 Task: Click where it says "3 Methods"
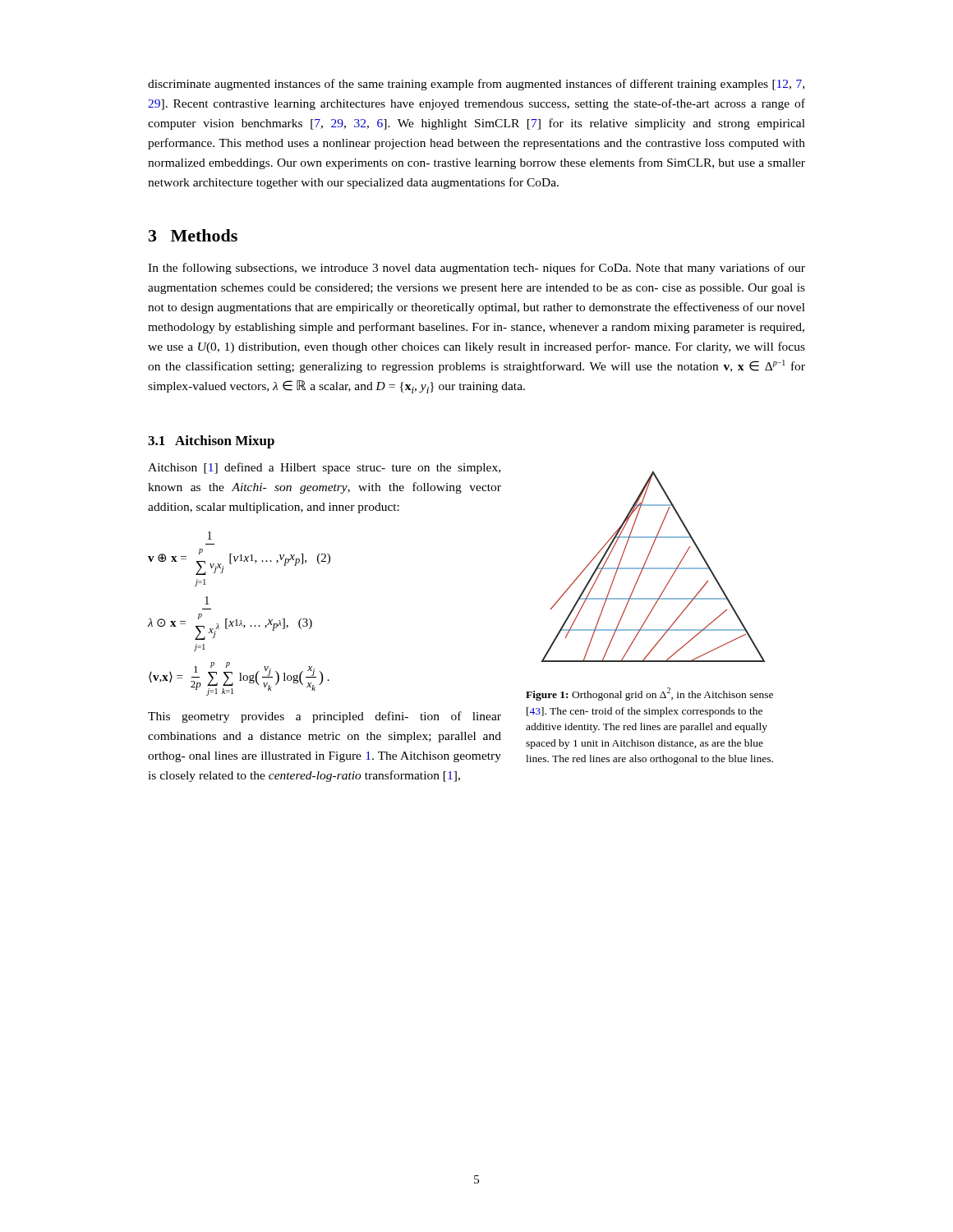(193, 235)
